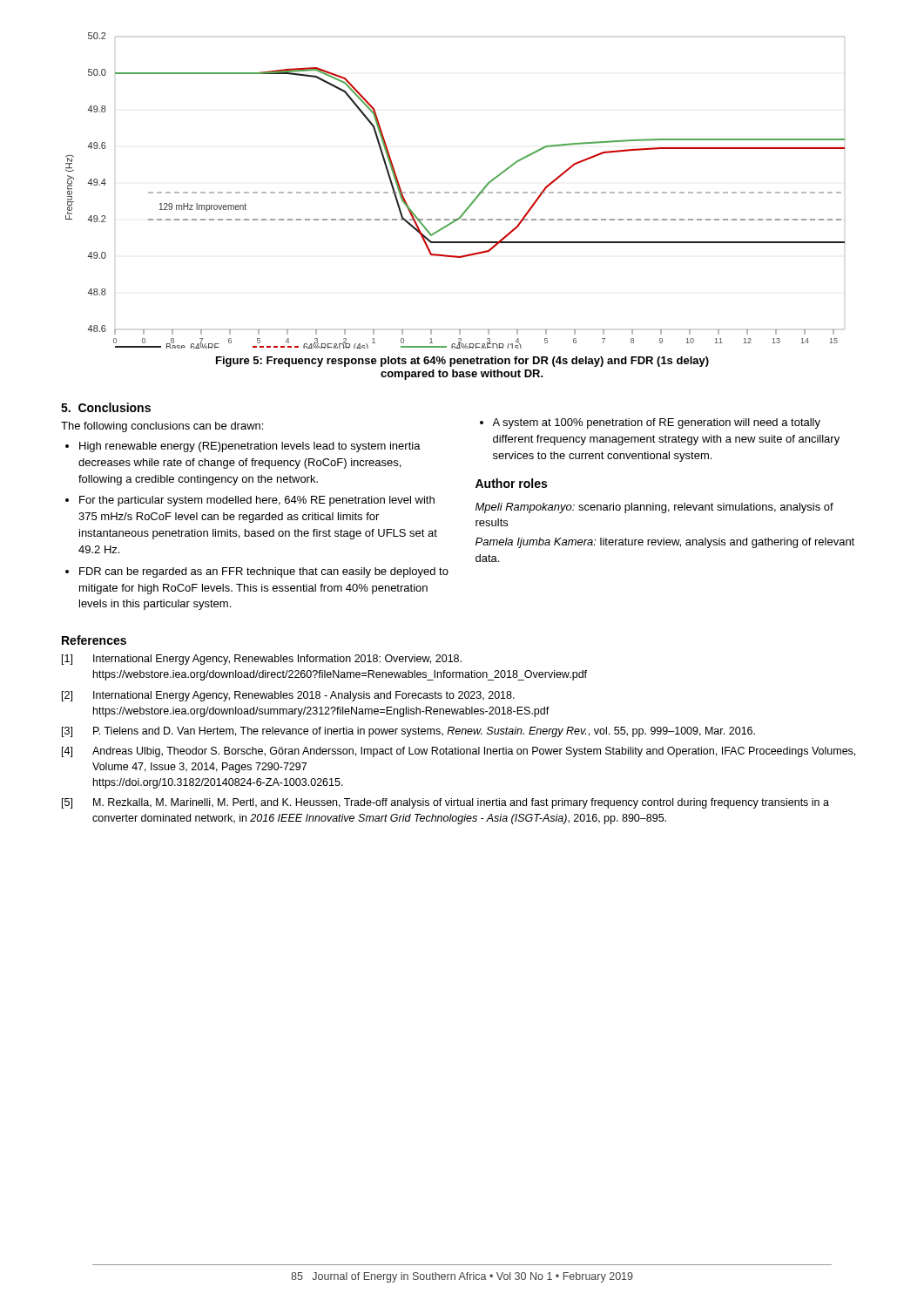The image size is (924, 1307).
Task: Select the passage starting "Mpeli Rampokanyo: scenario planning, relevant simulations, analysis of"
Action: [x=669, y=533]
